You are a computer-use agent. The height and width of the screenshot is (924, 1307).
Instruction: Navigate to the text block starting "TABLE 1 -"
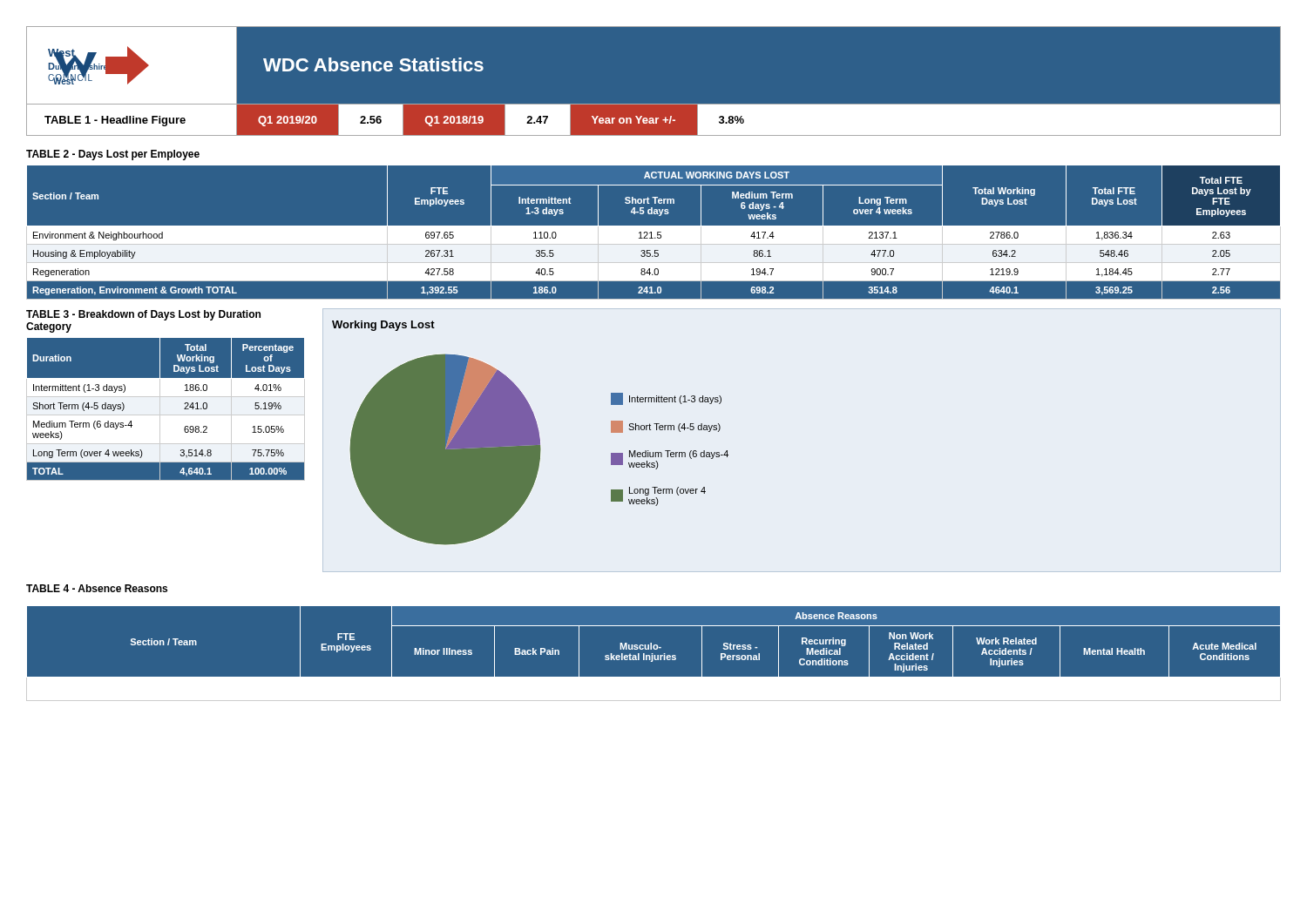coord(115,120)
